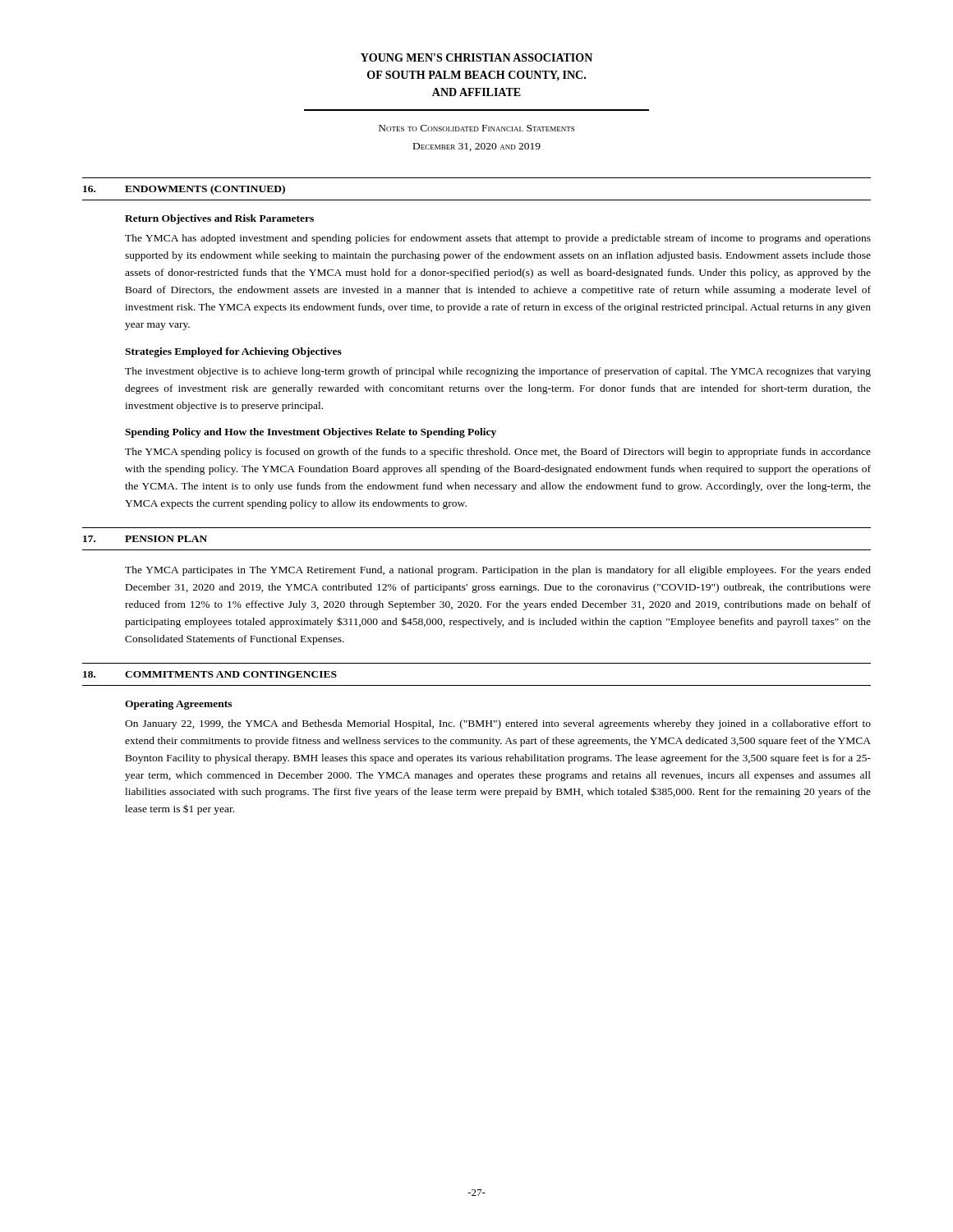Navigate to the text block starting "Return Objectives and"
This screenshot has width=953, height=1232.
(219, 218)
